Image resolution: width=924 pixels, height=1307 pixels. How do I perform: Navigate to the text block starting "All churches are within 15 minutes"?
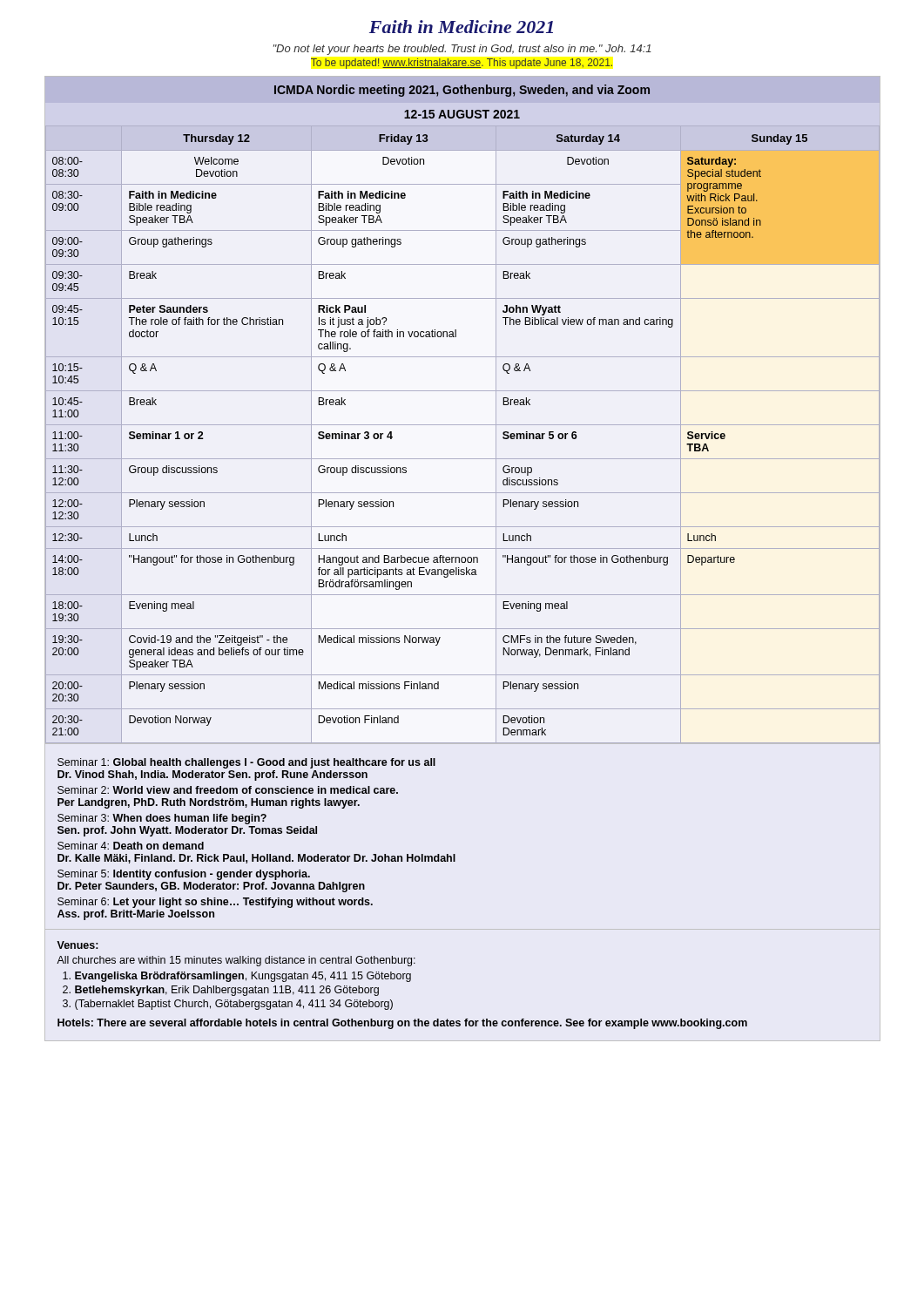(x=236, y=961)
